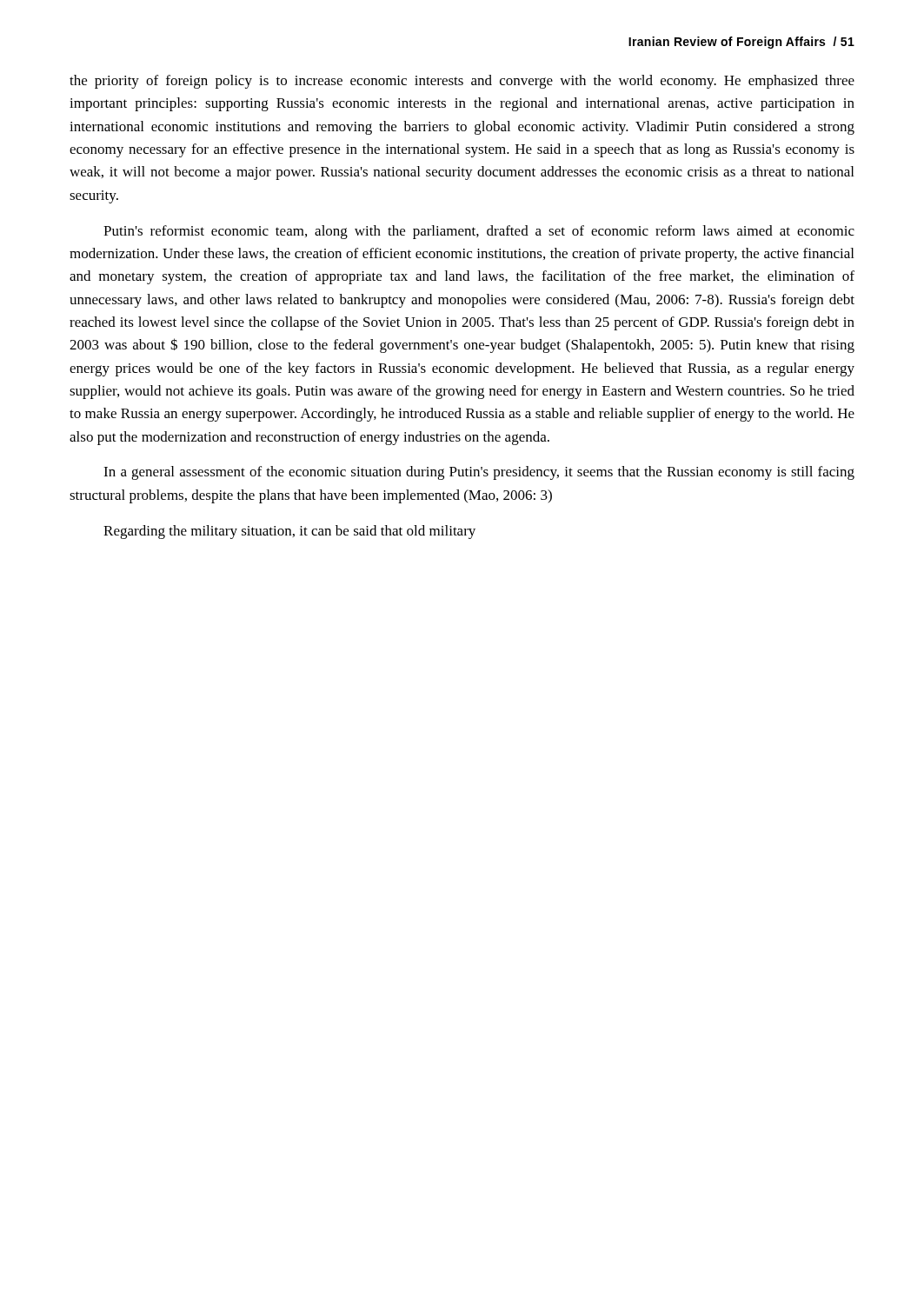The image size is (924, 1304).
Task: Find the text block starting "the priority of foreign policy"
Action: tap(462, 138)
